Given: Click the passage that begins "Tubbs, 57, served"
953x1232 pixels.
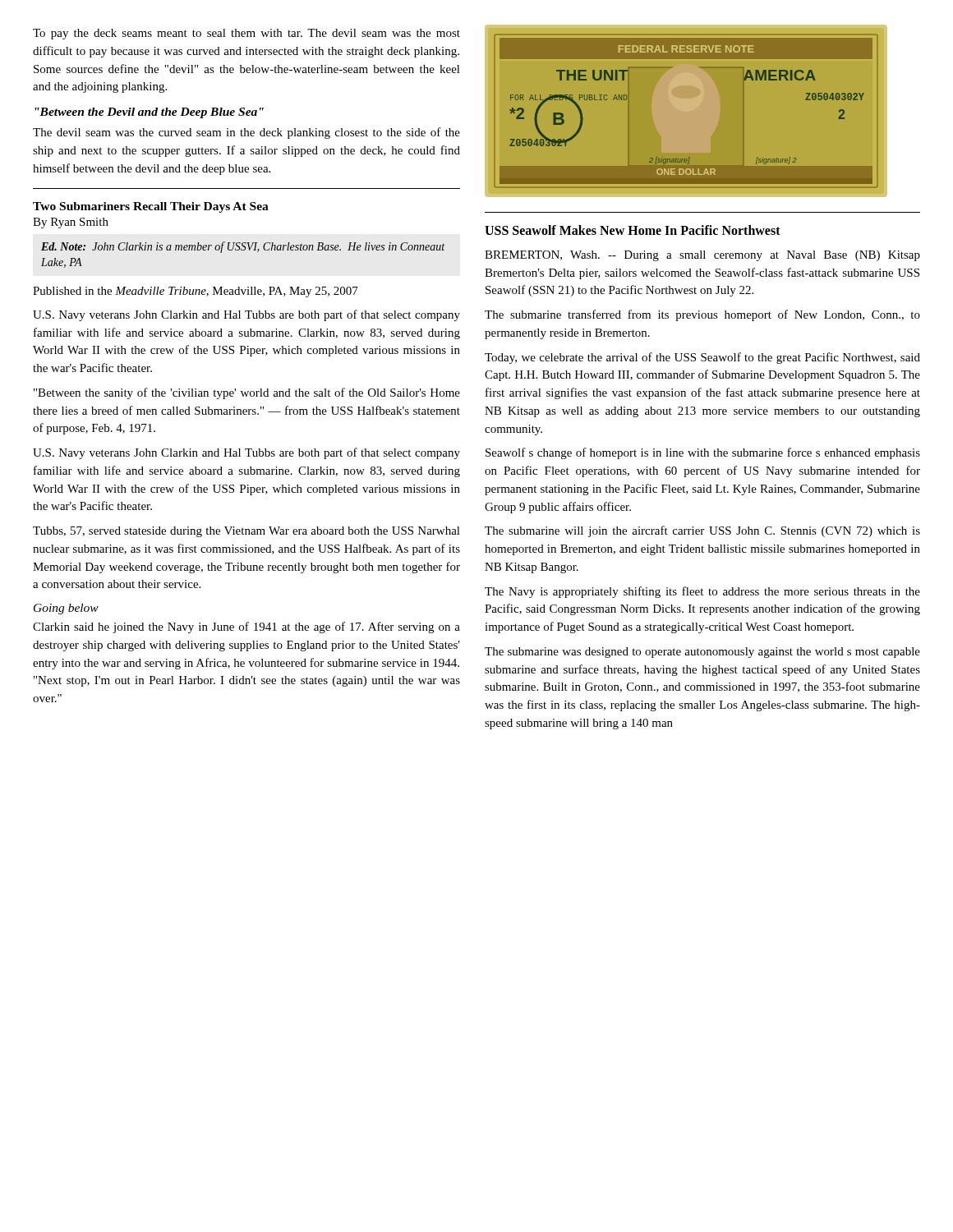Looking at the screenshot, I should point(246,558).
